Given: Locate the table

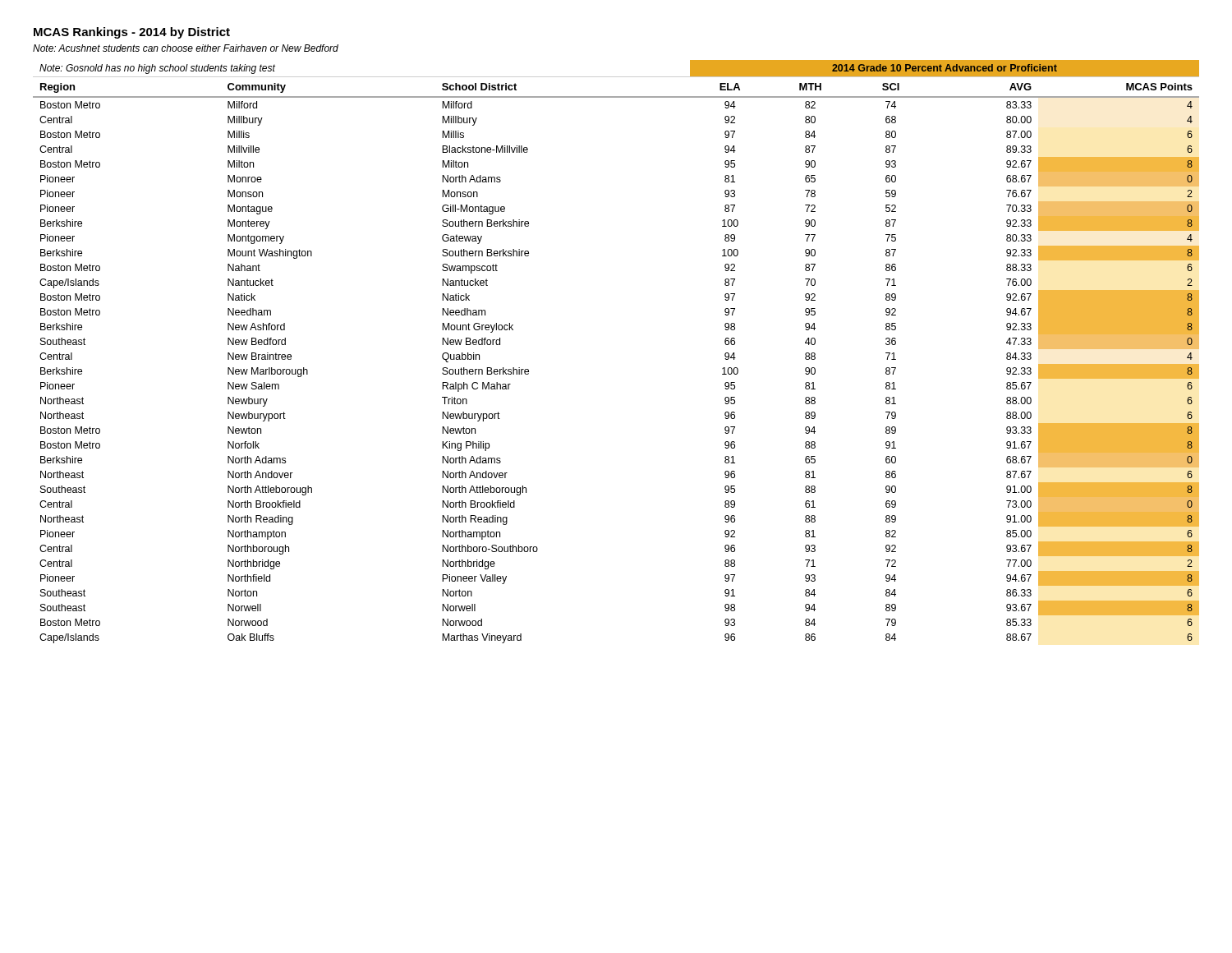Looking at the screenshot, I should tap(616, 352).
